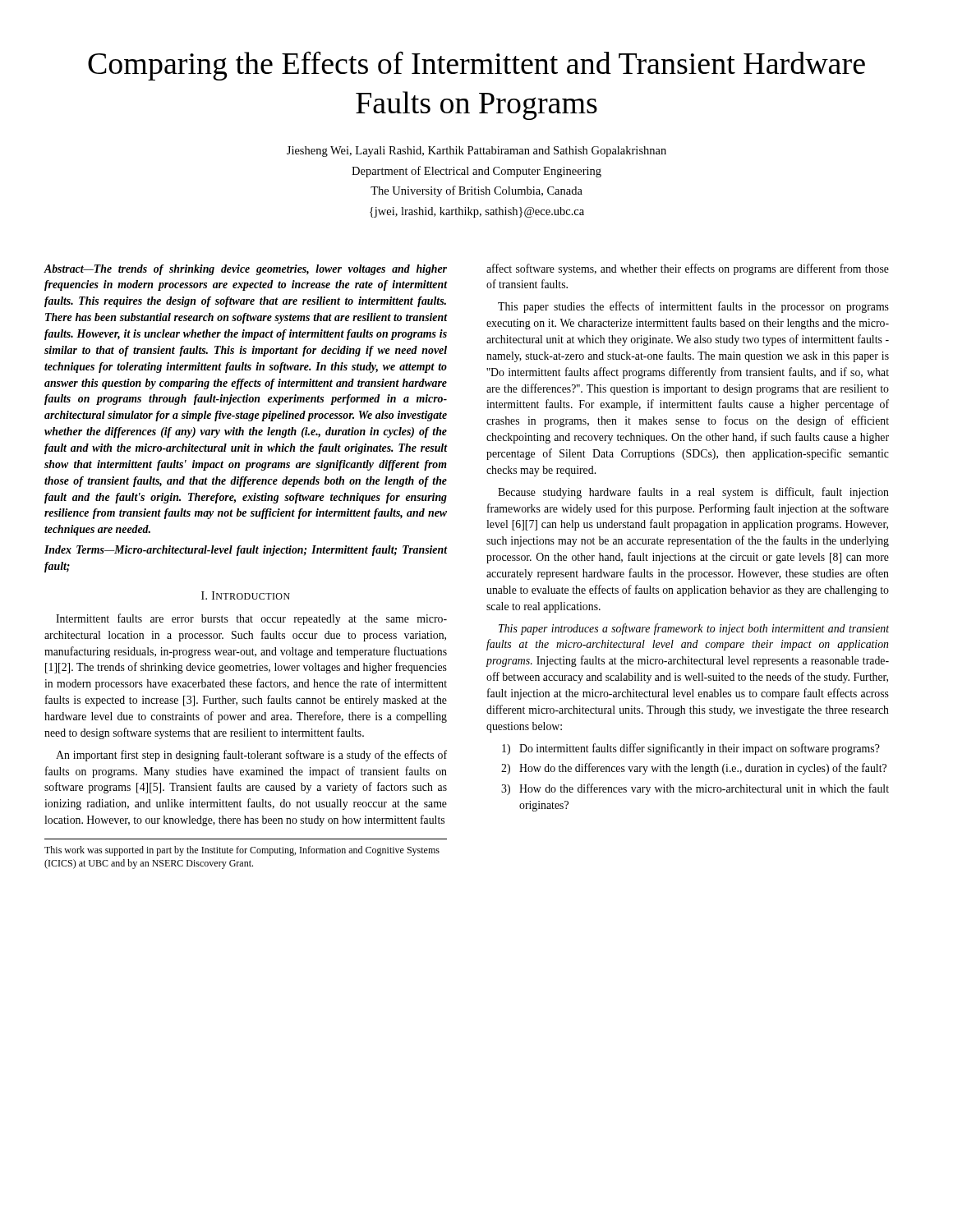
Task: Locate the block starting "Intermittent faults are"
Action: click(x=246, y=720)
